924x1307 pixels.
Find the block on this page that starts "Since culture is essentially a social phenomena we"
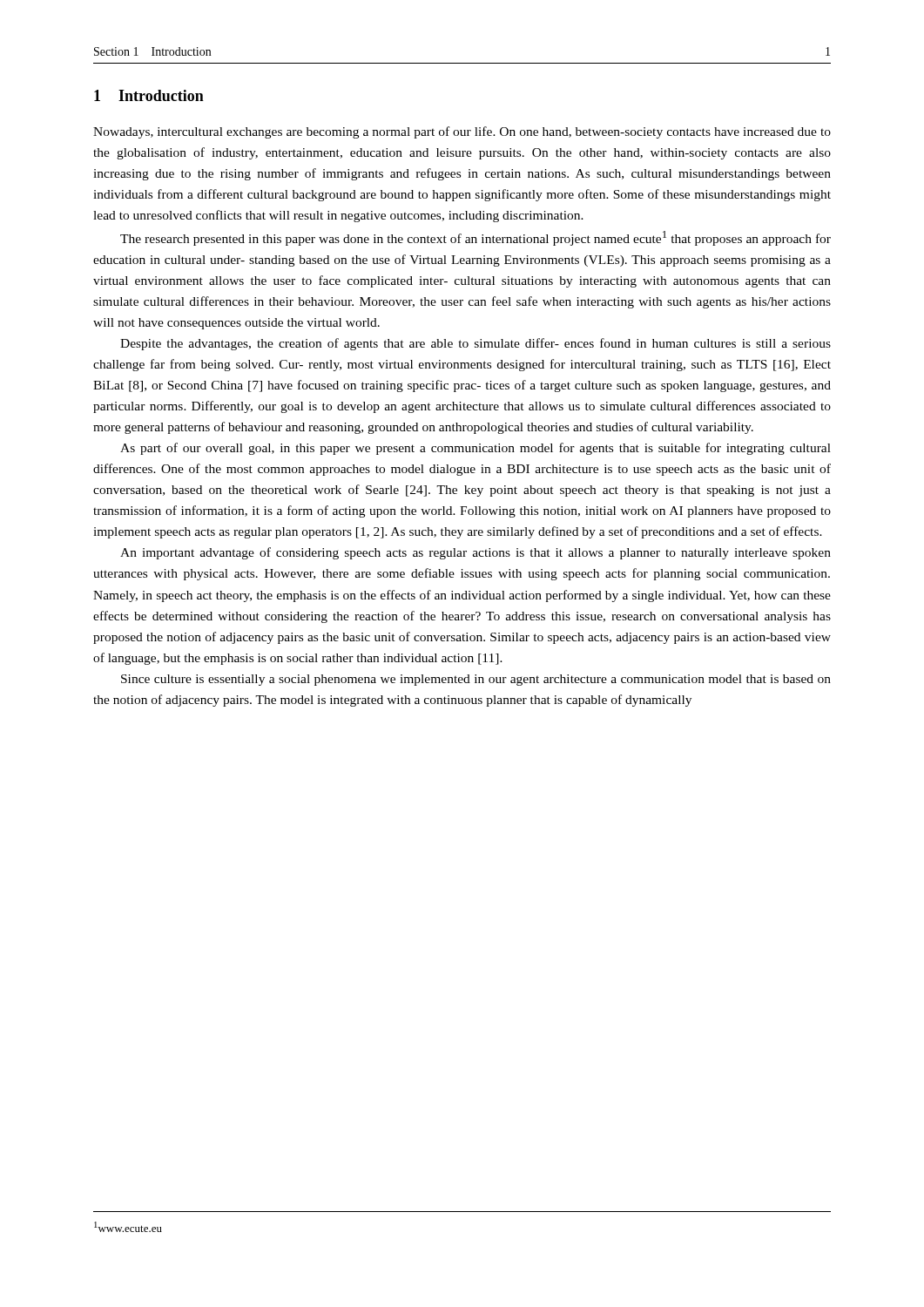click(462, 689)
